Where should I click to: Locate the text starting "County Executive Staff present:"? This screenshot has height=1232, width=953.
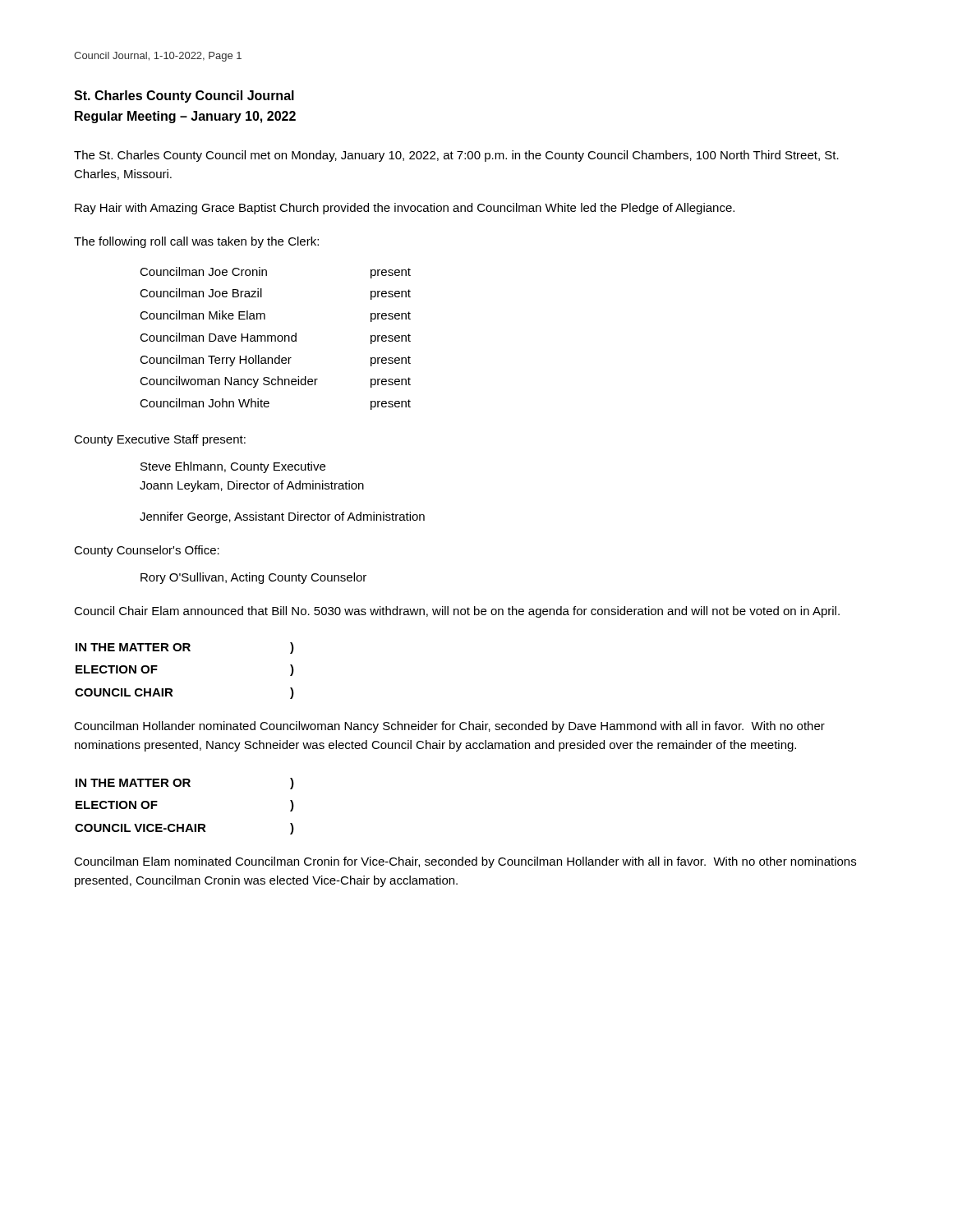pyautogui.click(x=160, y=439)
